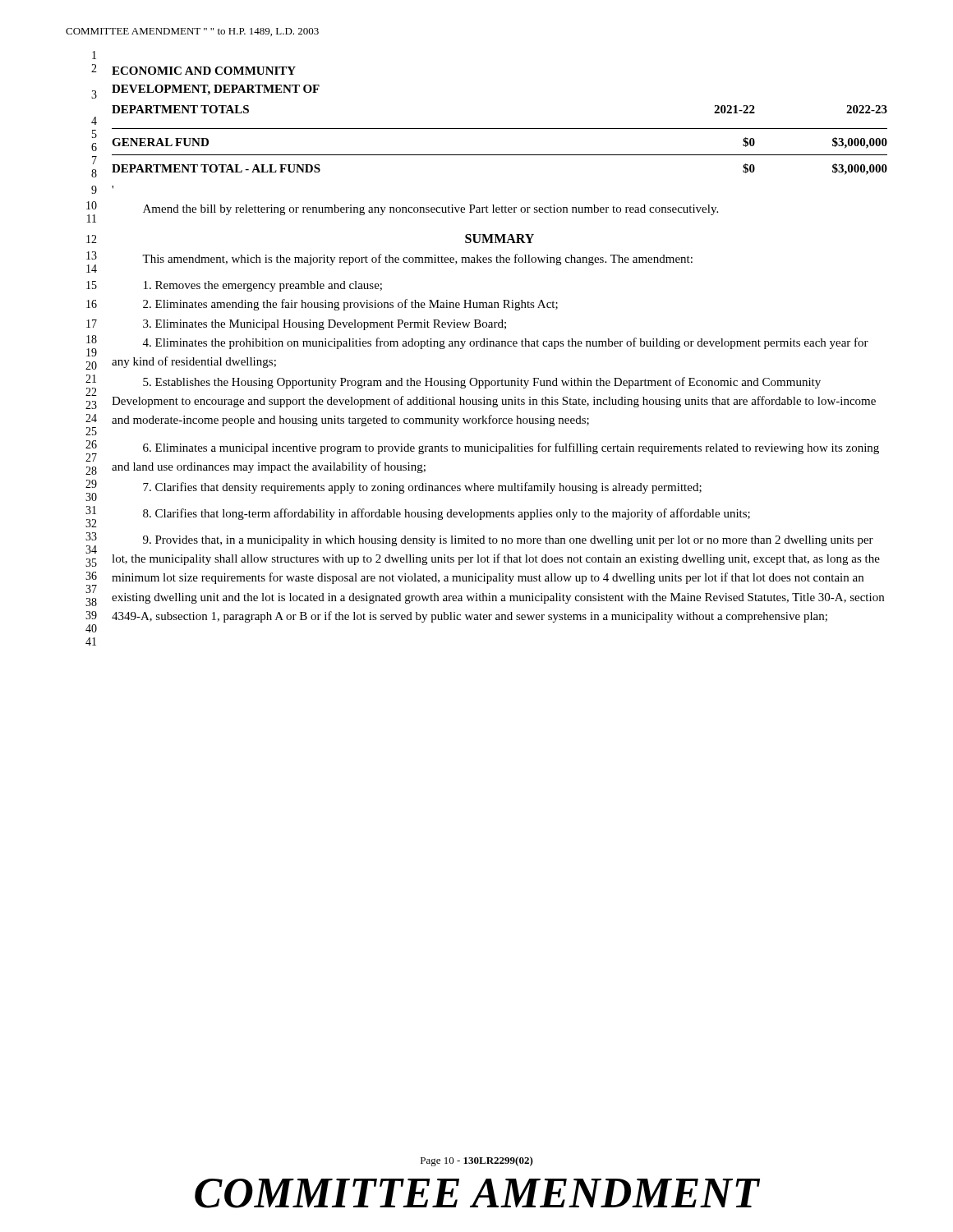Point to the element starting "2. Eliminates amending the fair housing provisions of"
This screenshot has width=953, height=1232.
[350, 304]
